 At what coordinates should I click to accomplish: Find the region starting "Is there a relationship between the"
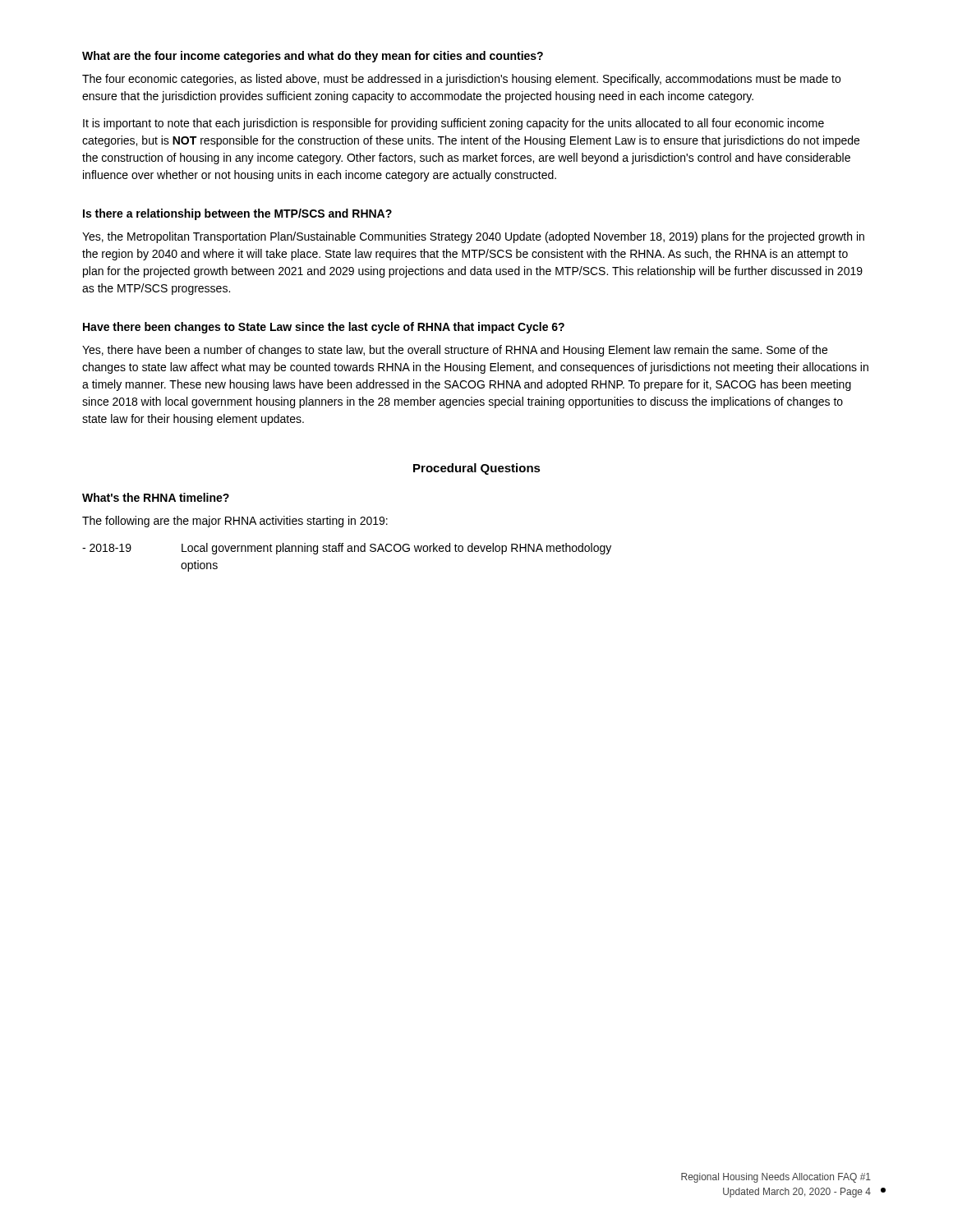(x=237, y=214)
